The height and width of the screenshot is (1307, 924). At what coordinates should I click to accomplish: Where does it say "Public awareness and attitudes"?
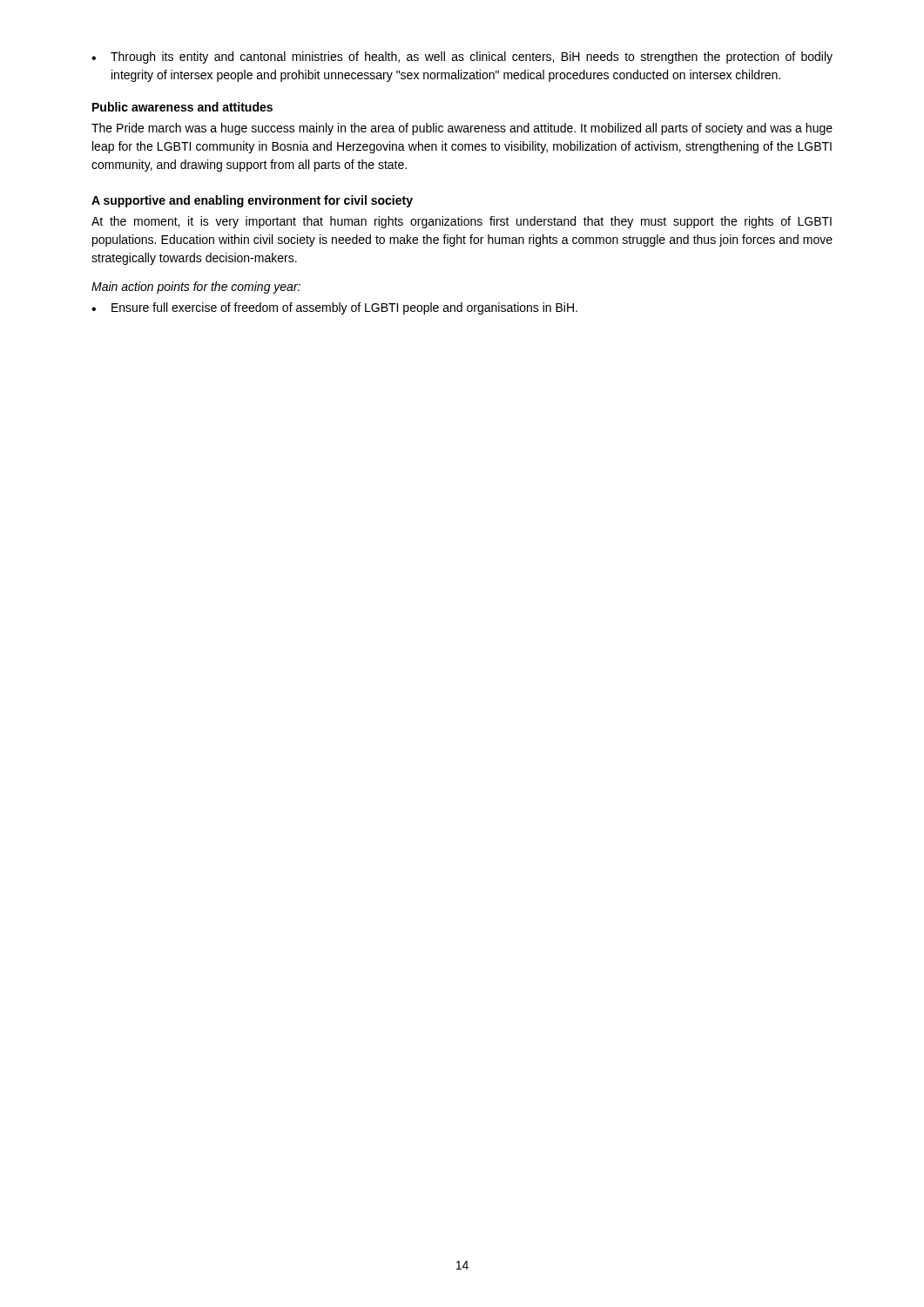tap(182, 107)
